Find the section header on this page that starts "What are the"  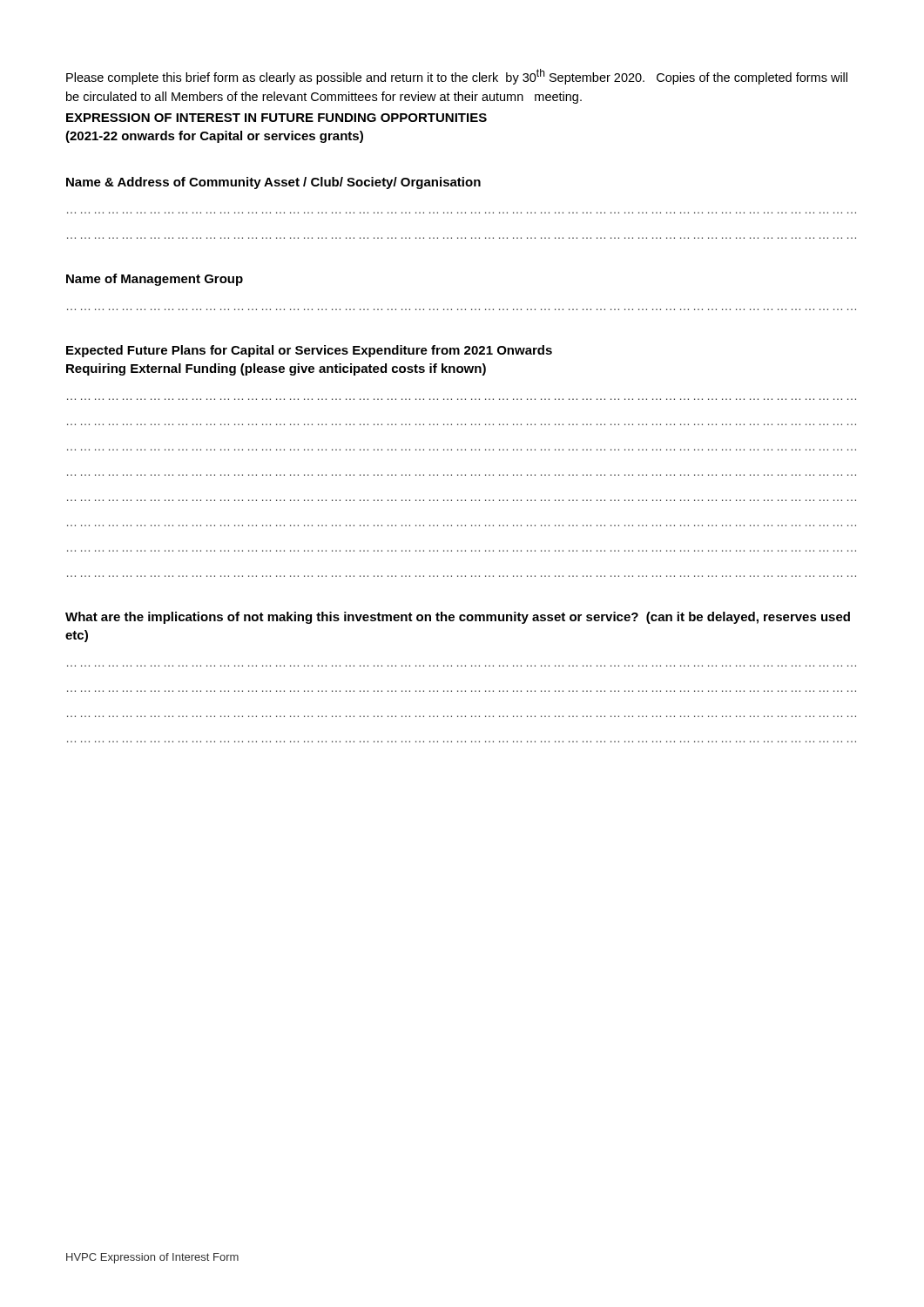pos(462,626)
